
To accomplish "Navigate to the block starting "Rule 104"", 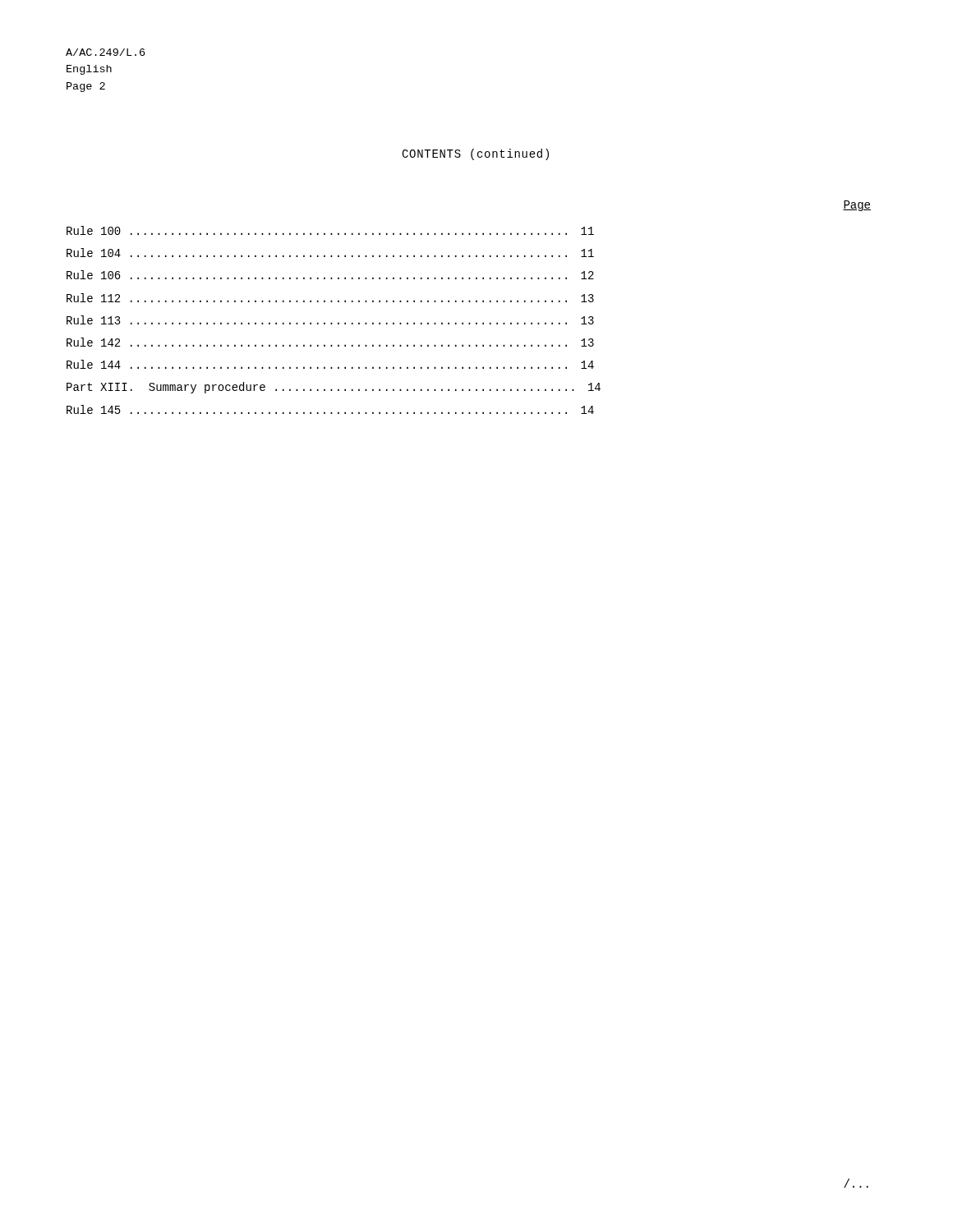I will (x=330, y=254).
